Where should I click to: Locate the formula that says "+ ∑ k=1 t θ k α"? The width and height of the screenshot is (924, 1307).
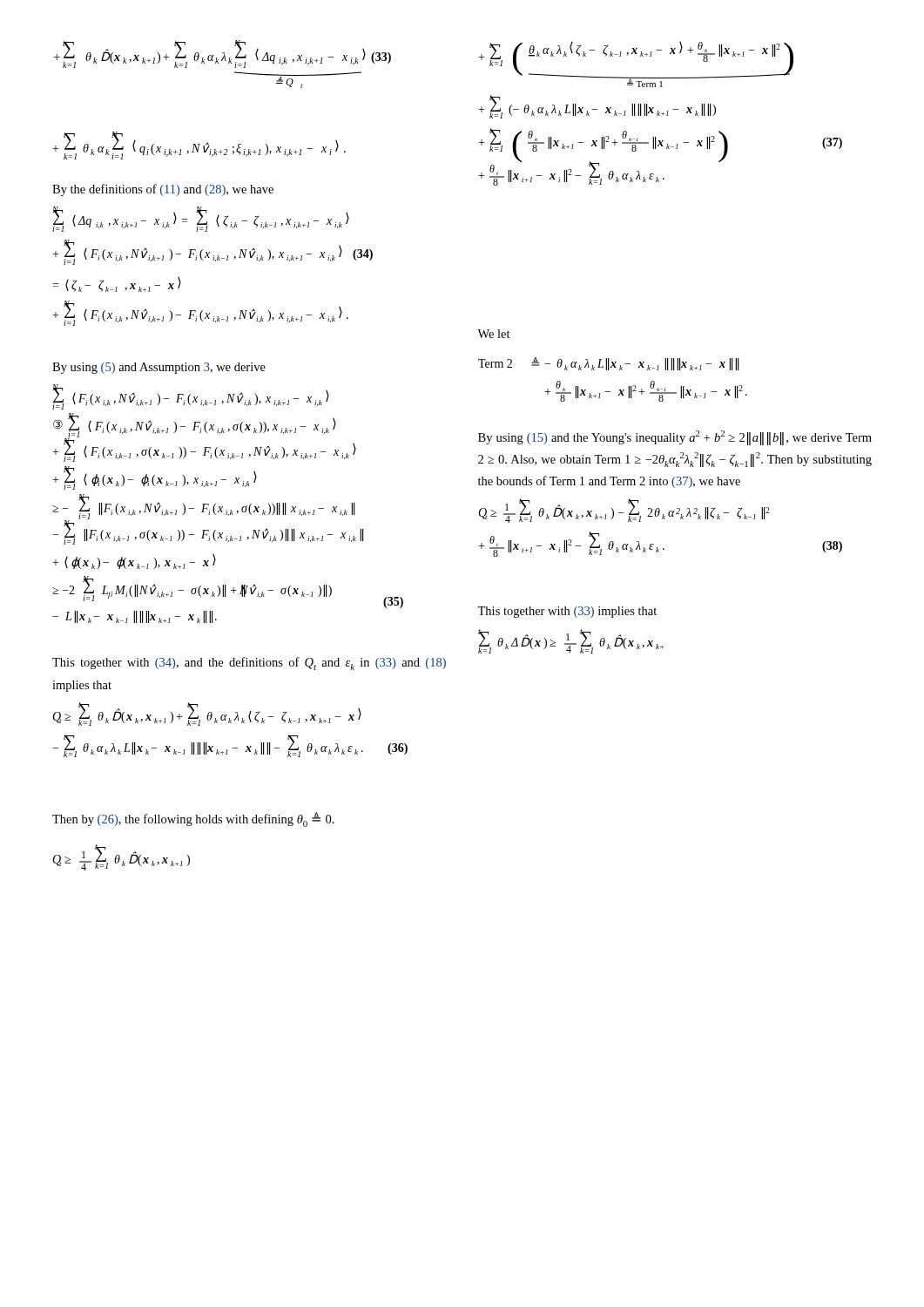point(244,150)
